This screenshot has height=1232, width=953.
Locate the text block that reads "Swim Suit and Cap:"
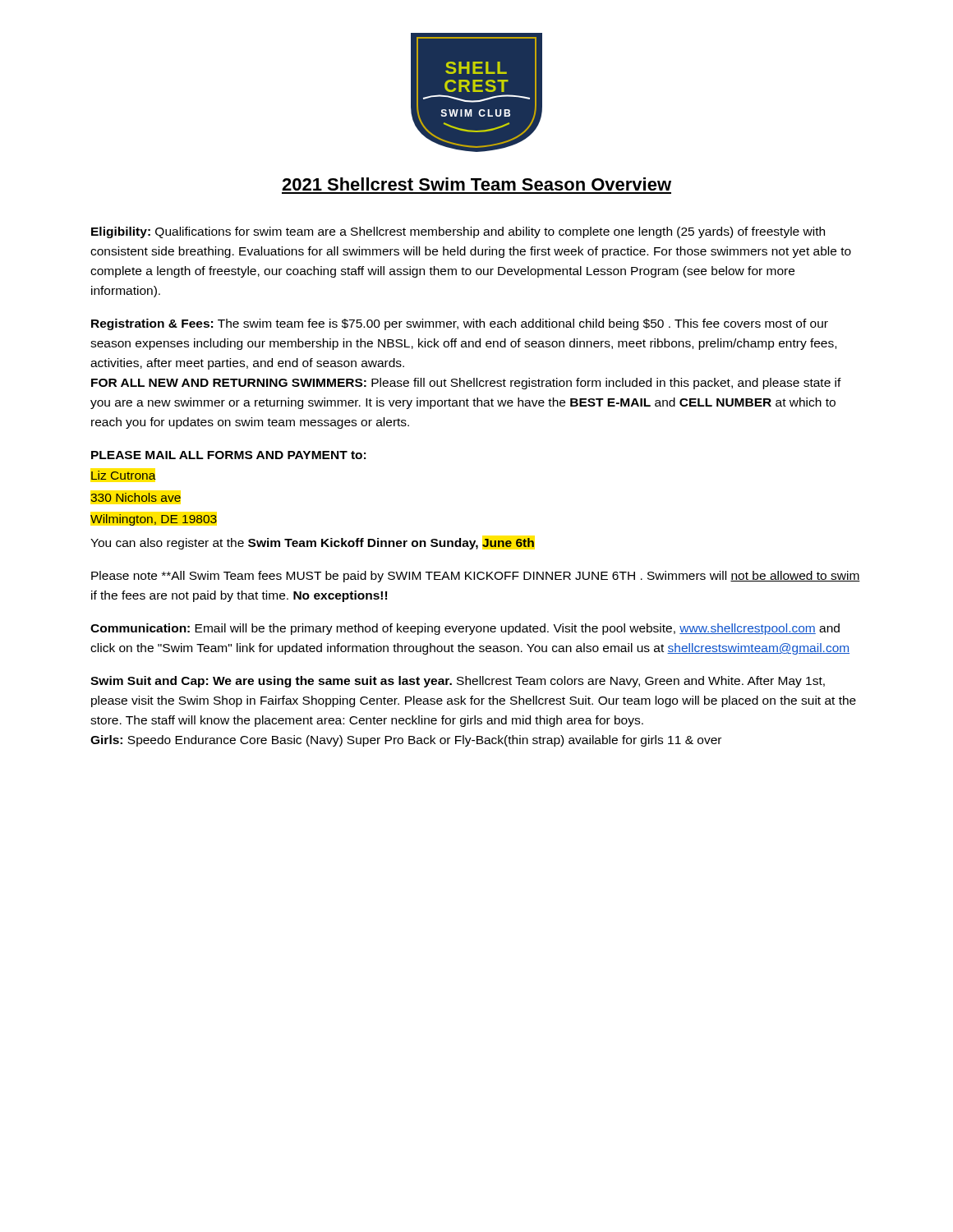tap(473, 710)
